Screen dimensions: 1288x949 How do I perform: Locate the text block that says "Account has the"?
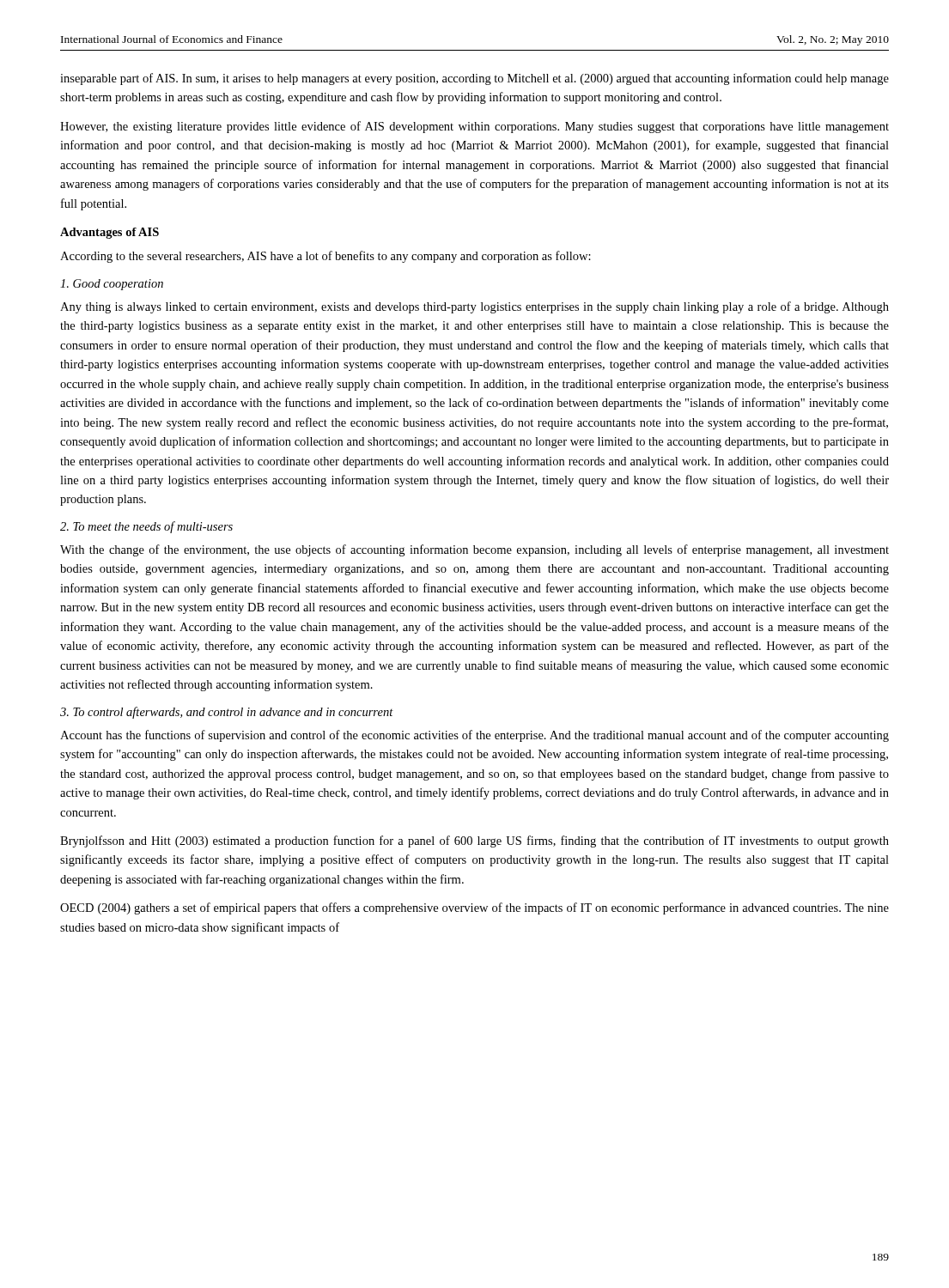point(474,773)
